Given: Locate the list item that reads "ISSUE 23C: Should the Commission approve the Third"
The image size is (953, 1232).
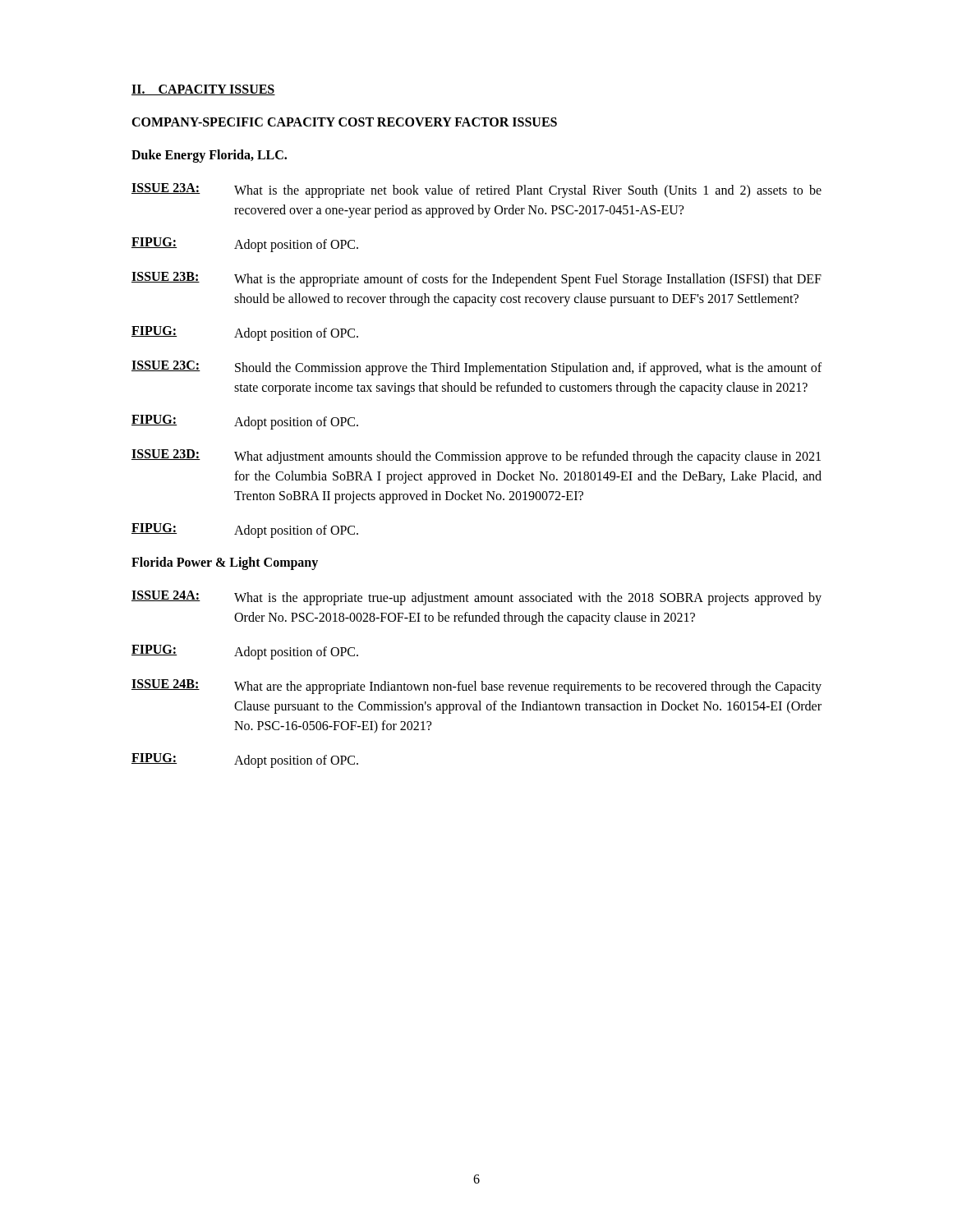Looking at the screenshot, I should 476,378.
